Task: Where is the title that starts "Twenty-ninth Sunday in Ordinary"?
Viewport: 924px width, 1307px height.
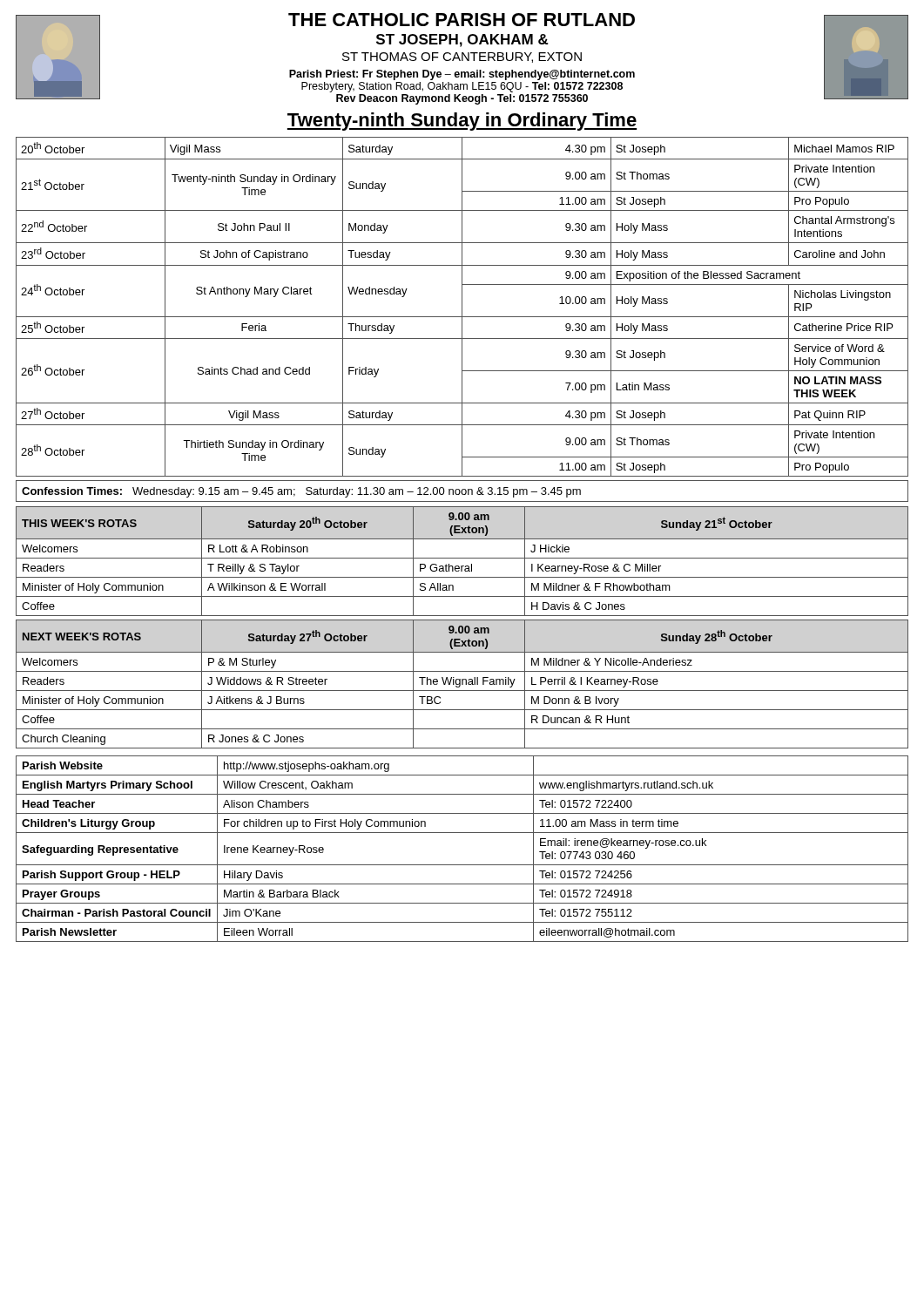Action: point(462,120)
